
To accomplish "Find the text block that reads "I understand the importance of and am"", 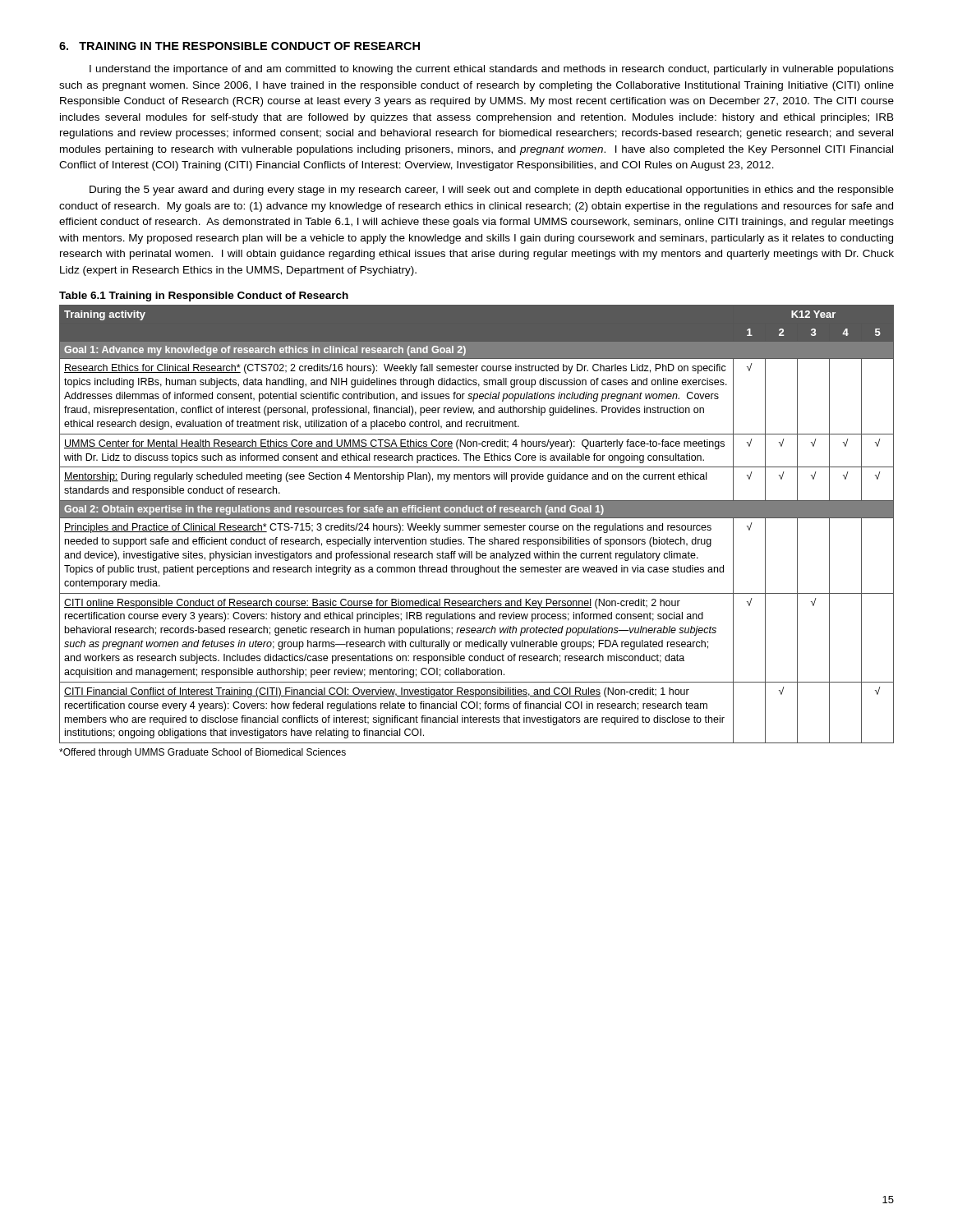I will 476,117.
